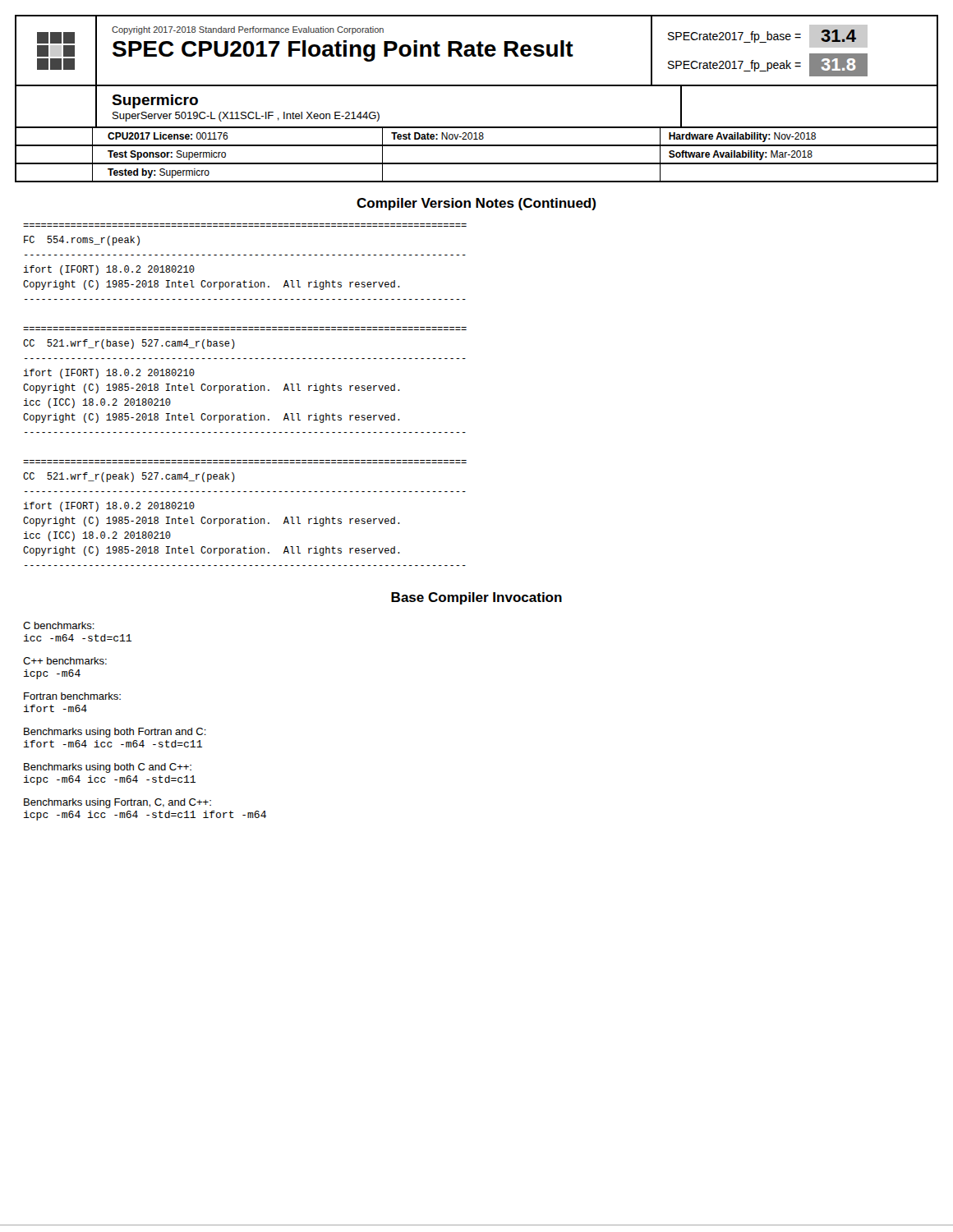Select the text block starting "C++ benchmarks: icpc -m64"

(65, 667)
